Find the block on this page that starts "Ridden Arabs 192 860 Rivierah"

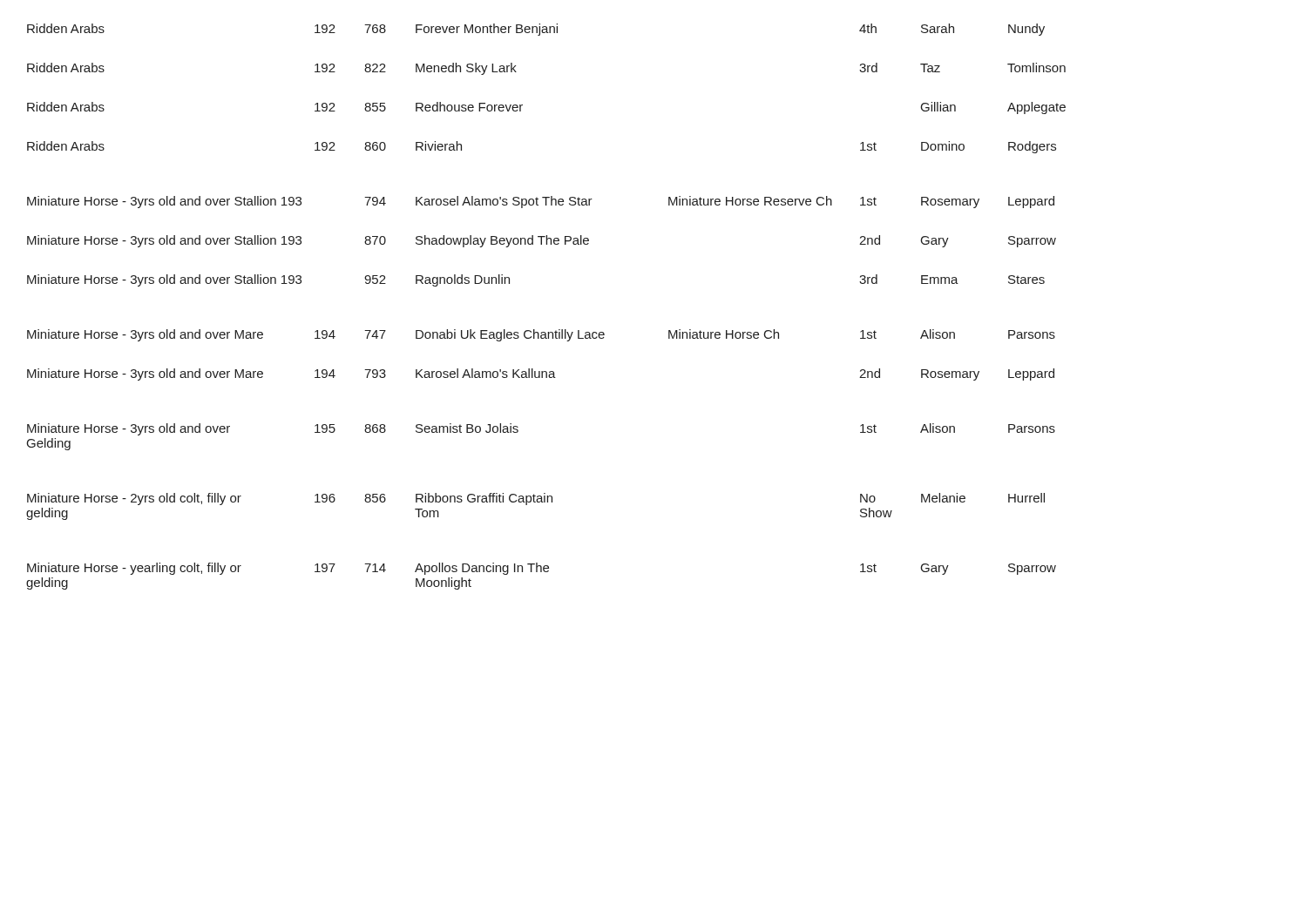(62, 147)
